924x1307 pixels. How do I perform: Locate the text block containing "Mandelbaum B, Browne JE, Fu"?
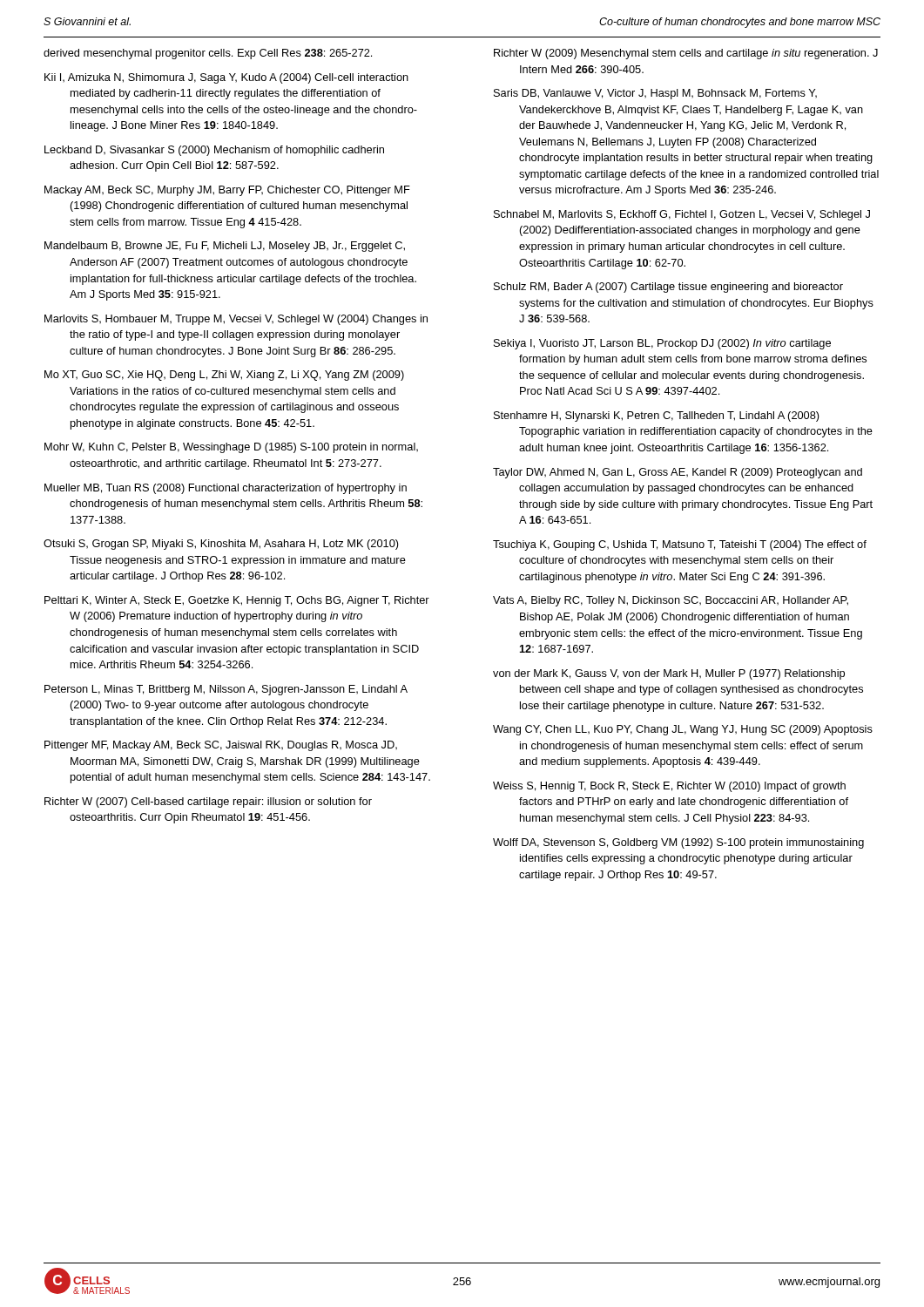(x=230, y=270)
